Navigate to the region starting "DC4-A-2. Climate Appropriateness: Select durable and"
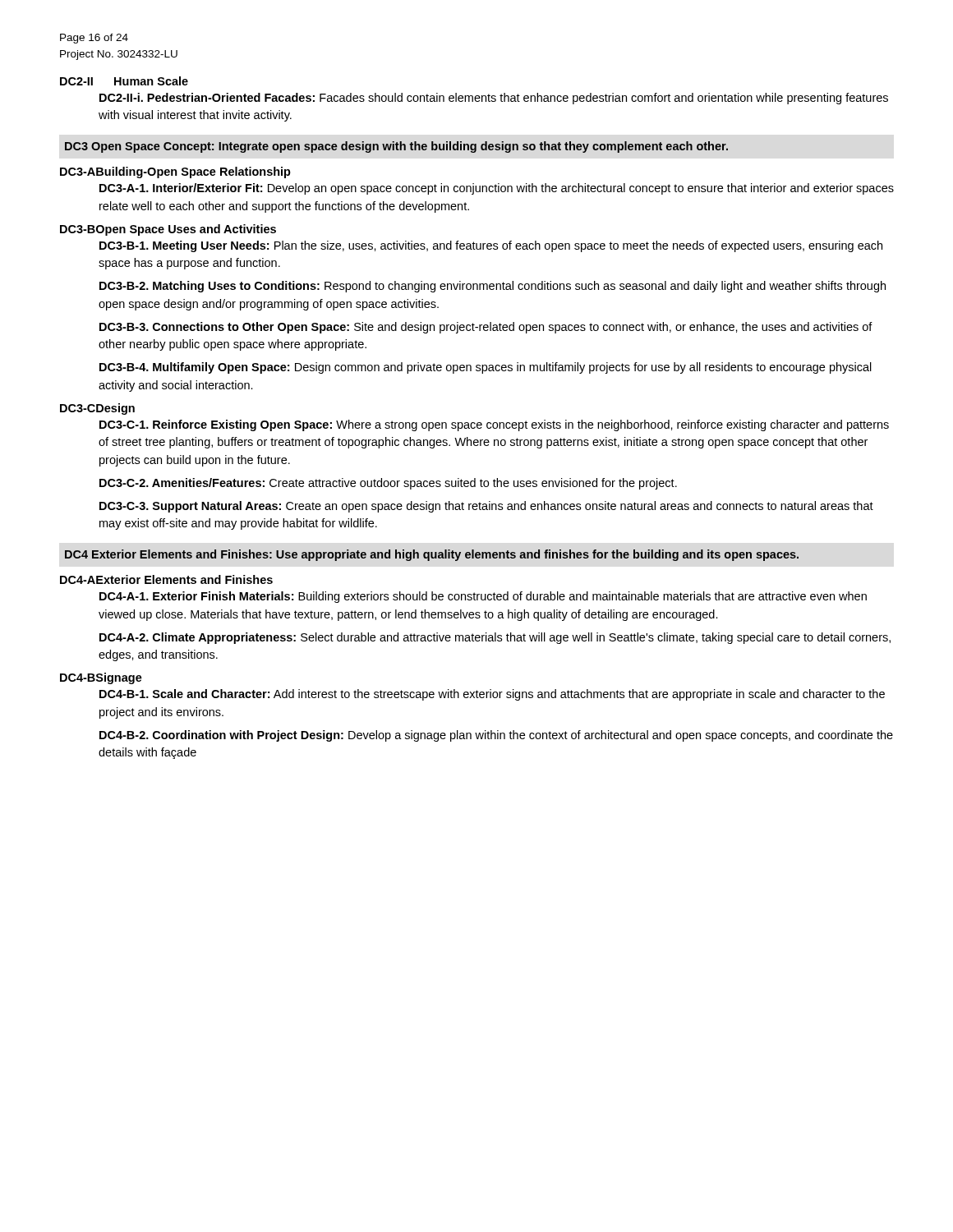Viewport: 953px width, 1232px height. [x=495, y=646]
